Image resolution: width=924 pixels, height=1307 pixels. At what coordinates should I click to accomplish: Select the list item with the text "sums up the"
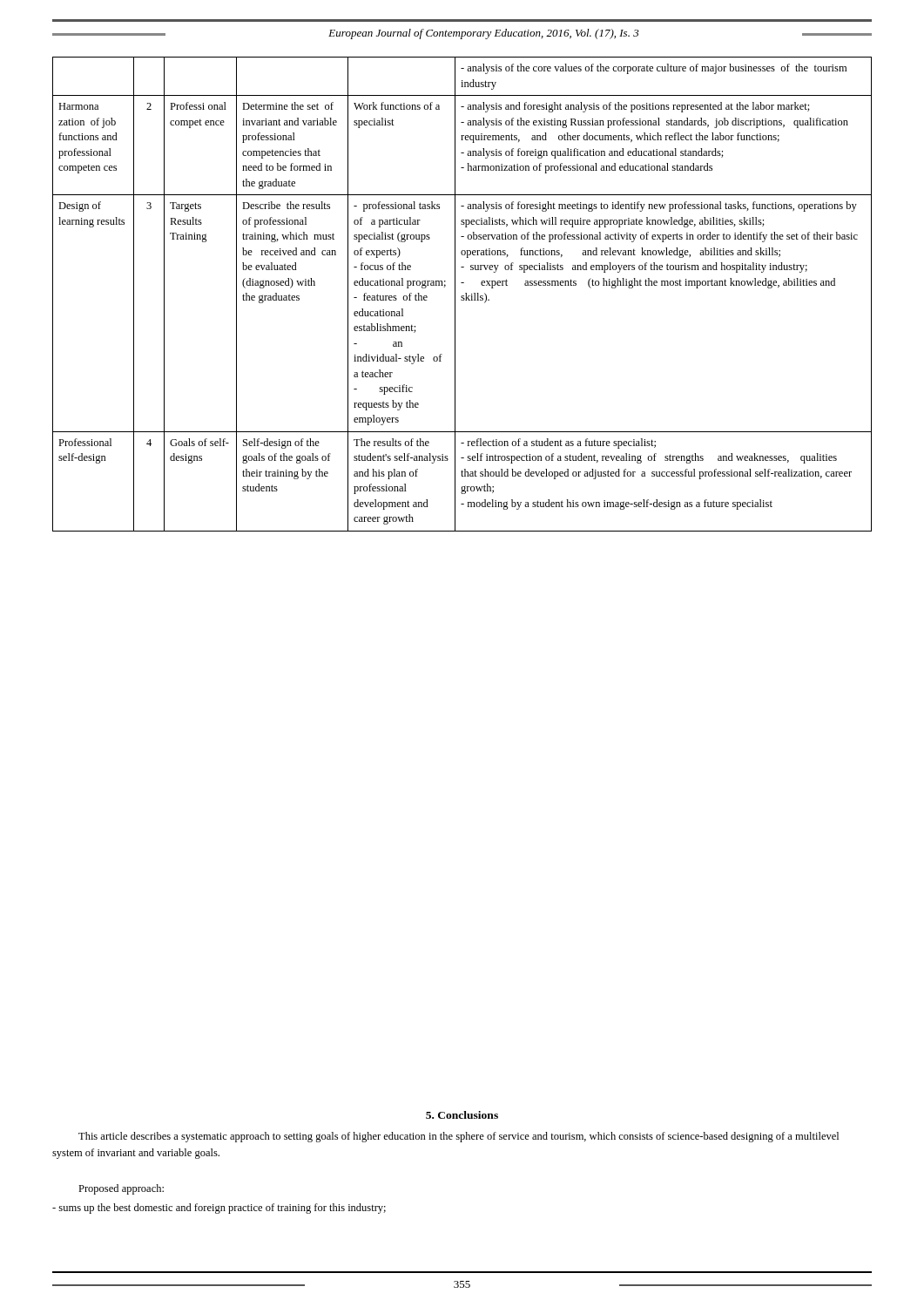(219, 1208)
